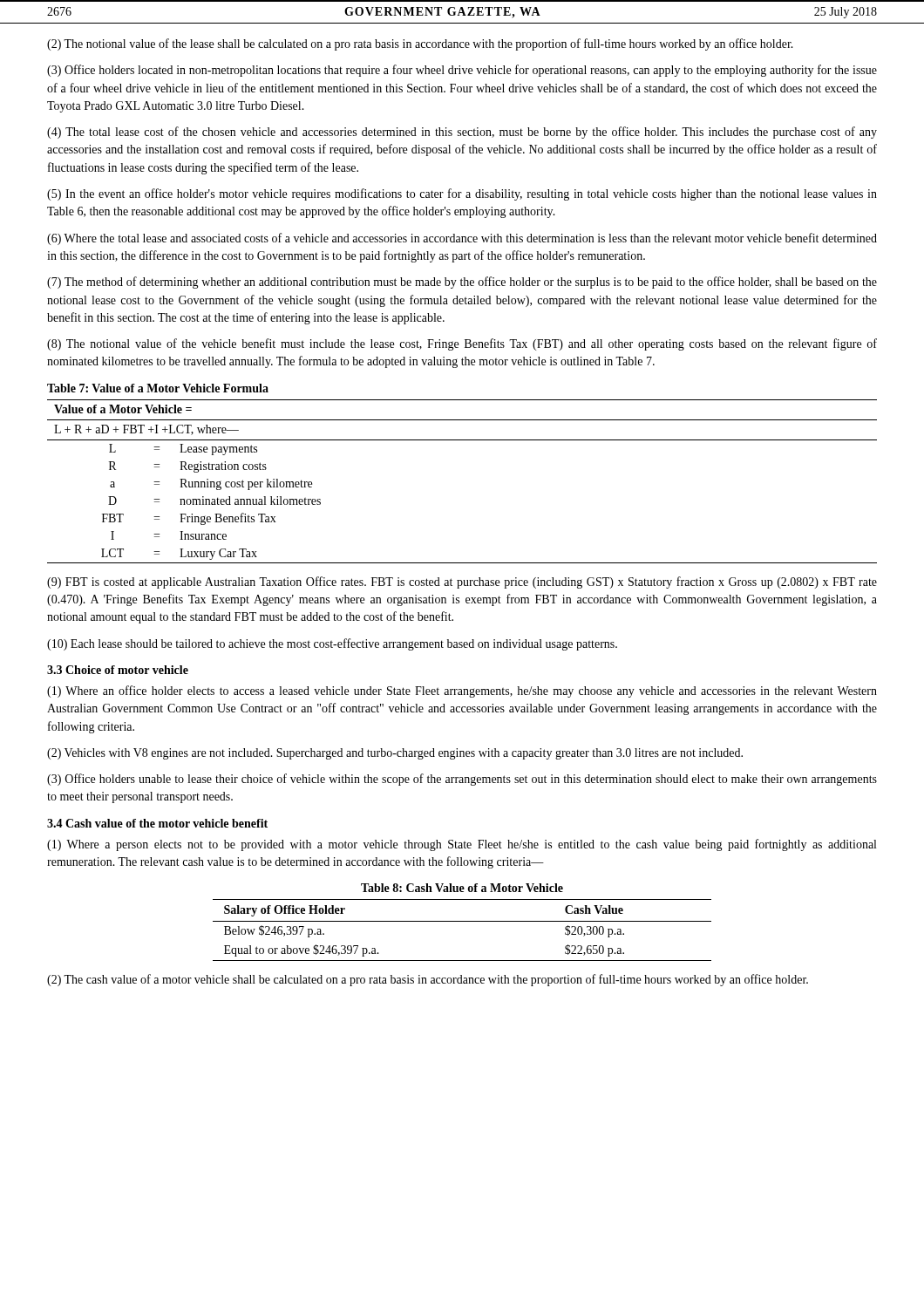Screen dimensions: 1308x924
Task: Click on the table containing "Registration costs"
Action: 462,481
